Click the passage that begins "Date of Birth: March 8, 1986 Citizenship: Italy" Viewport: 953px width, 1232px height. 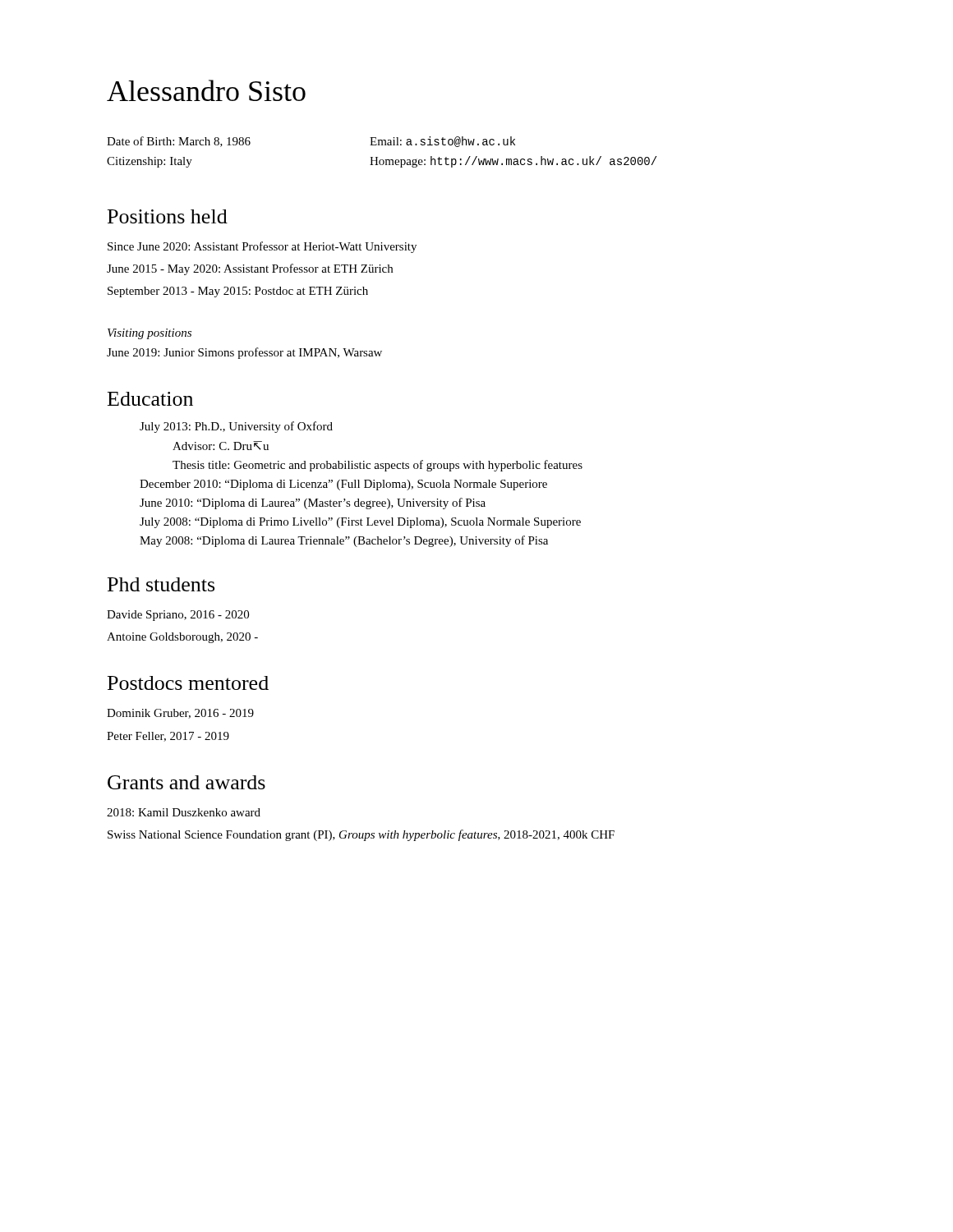tap(382, 151)
